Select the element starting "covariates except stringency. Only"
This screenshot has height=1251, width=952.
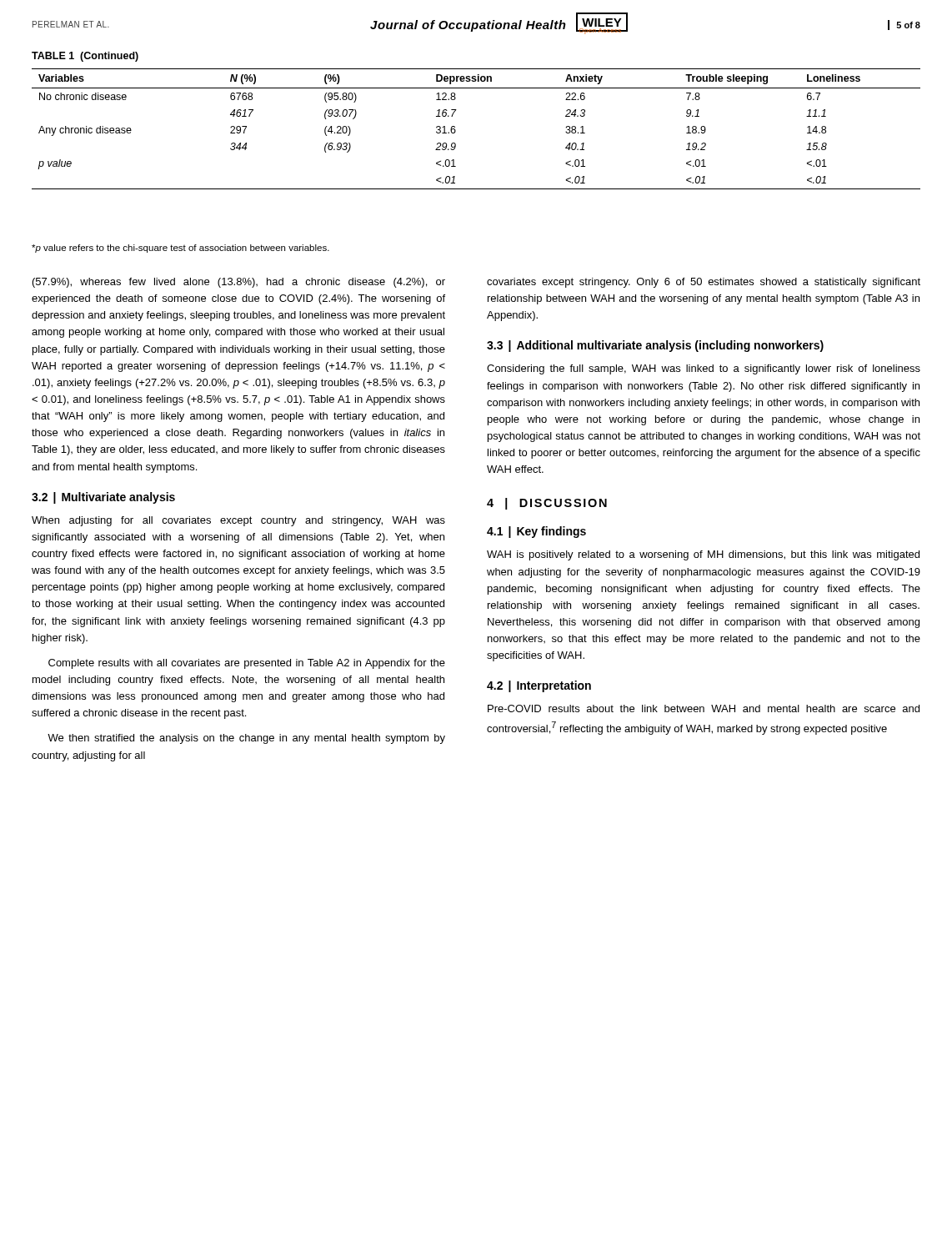tap(704, 299)
